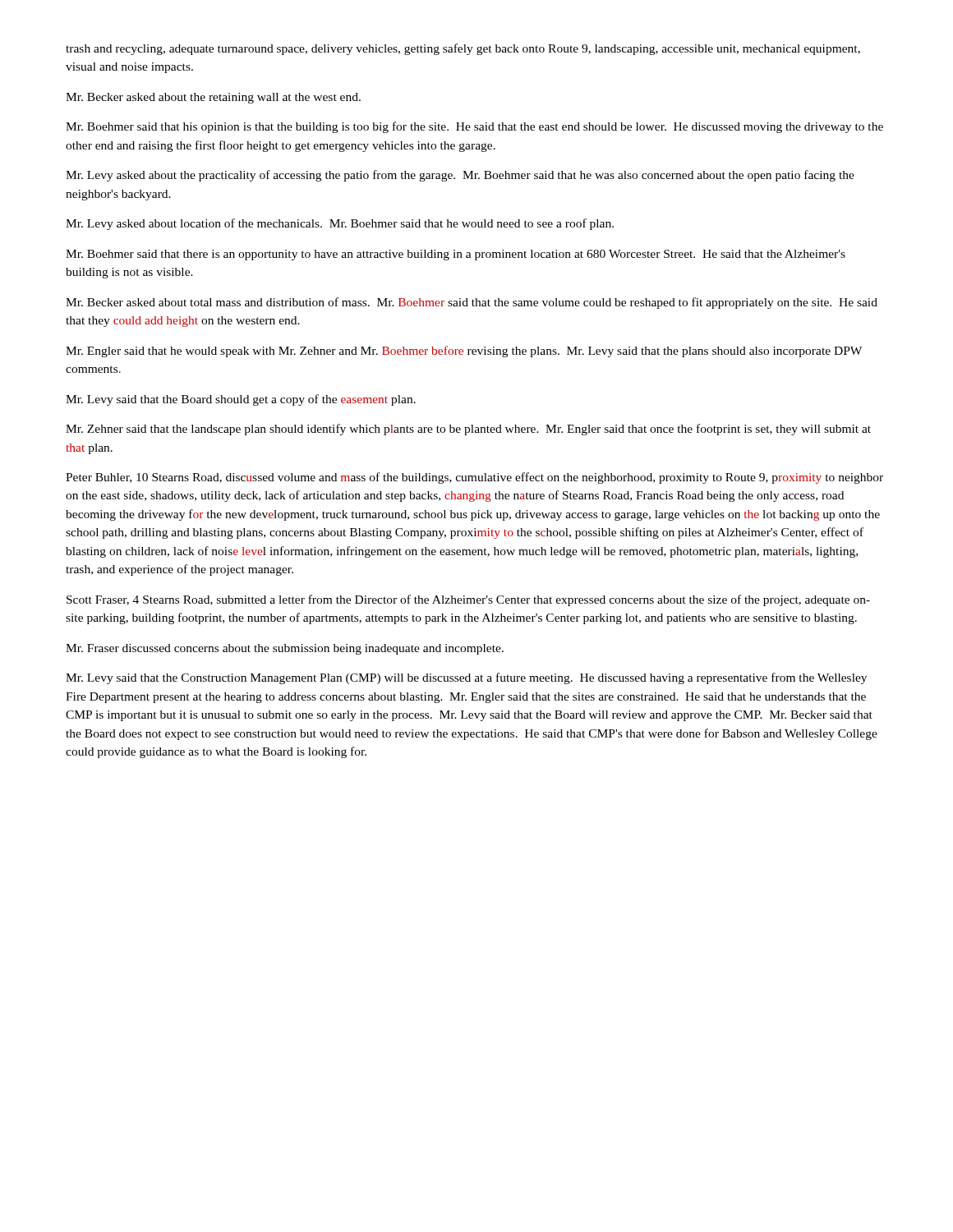953x1232 pixels.
Task: Point to the element starting "Mr. Boehmer said that his opinion is"
Action: click(475, 136)
